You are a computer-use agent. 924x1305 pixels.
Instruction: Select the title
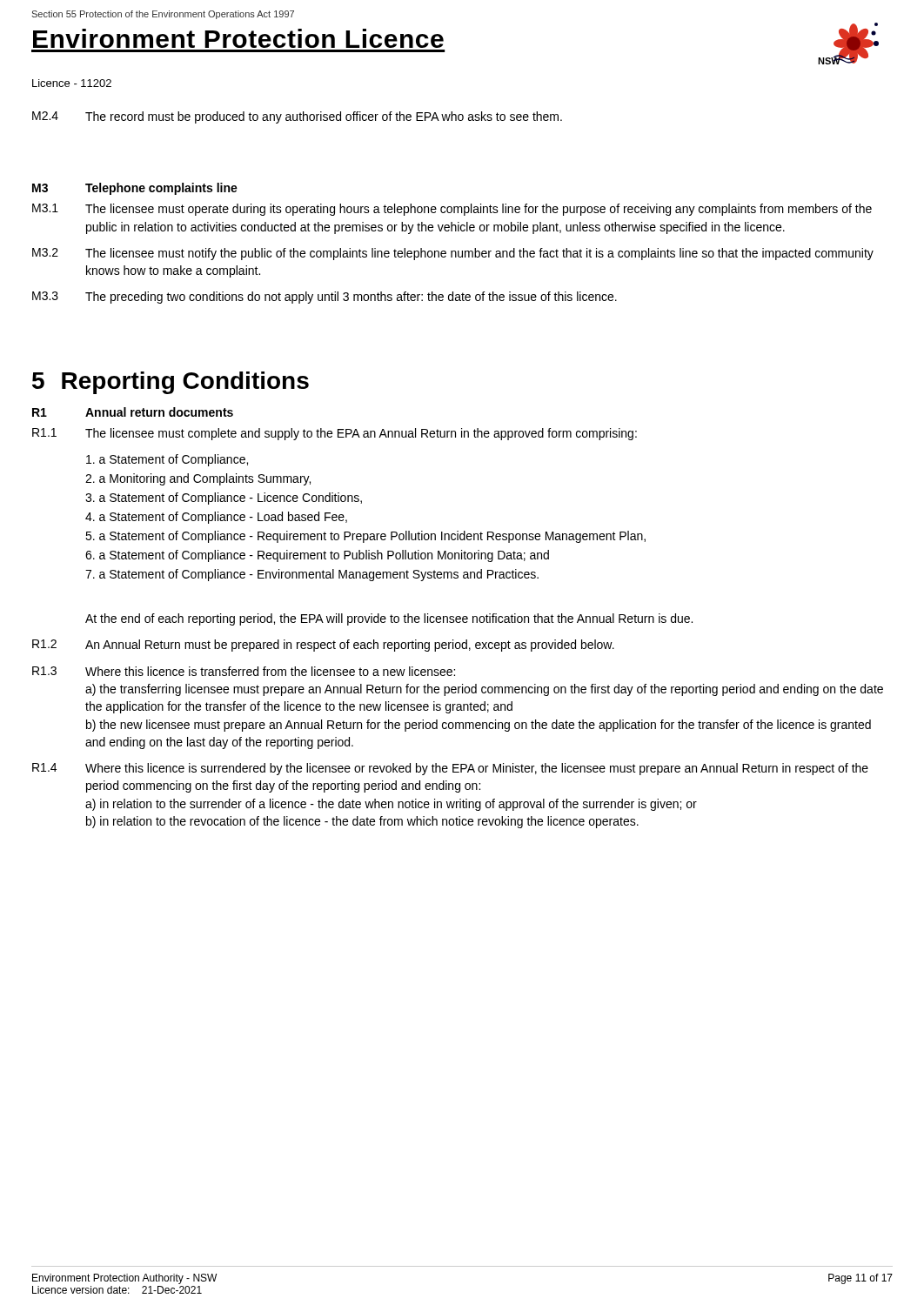click(417, 39)
